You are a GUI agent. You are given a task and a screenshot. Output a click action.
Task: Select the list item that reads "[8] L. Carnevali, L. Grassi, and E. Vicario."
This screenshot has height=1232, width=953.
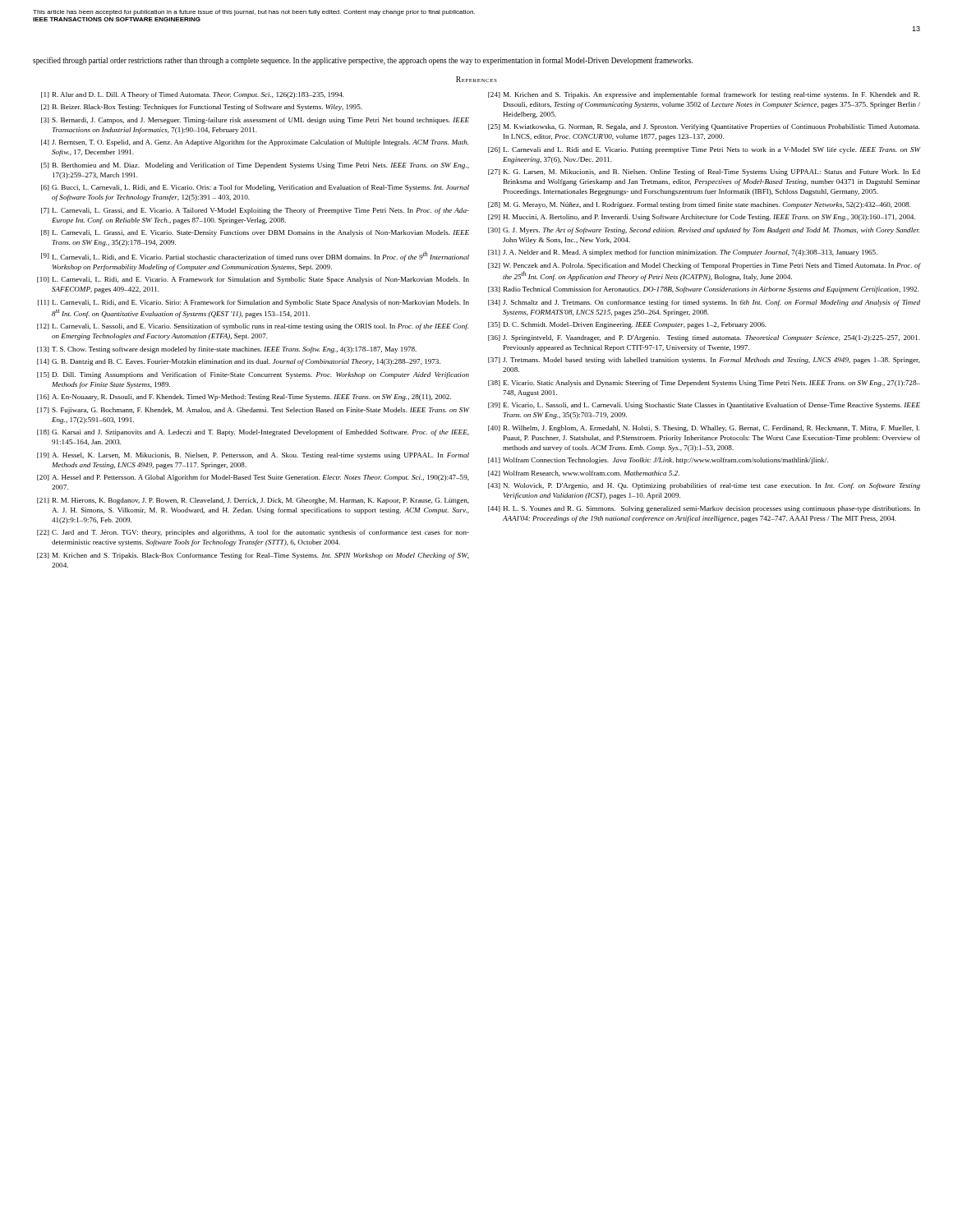(x=251, y=238)
